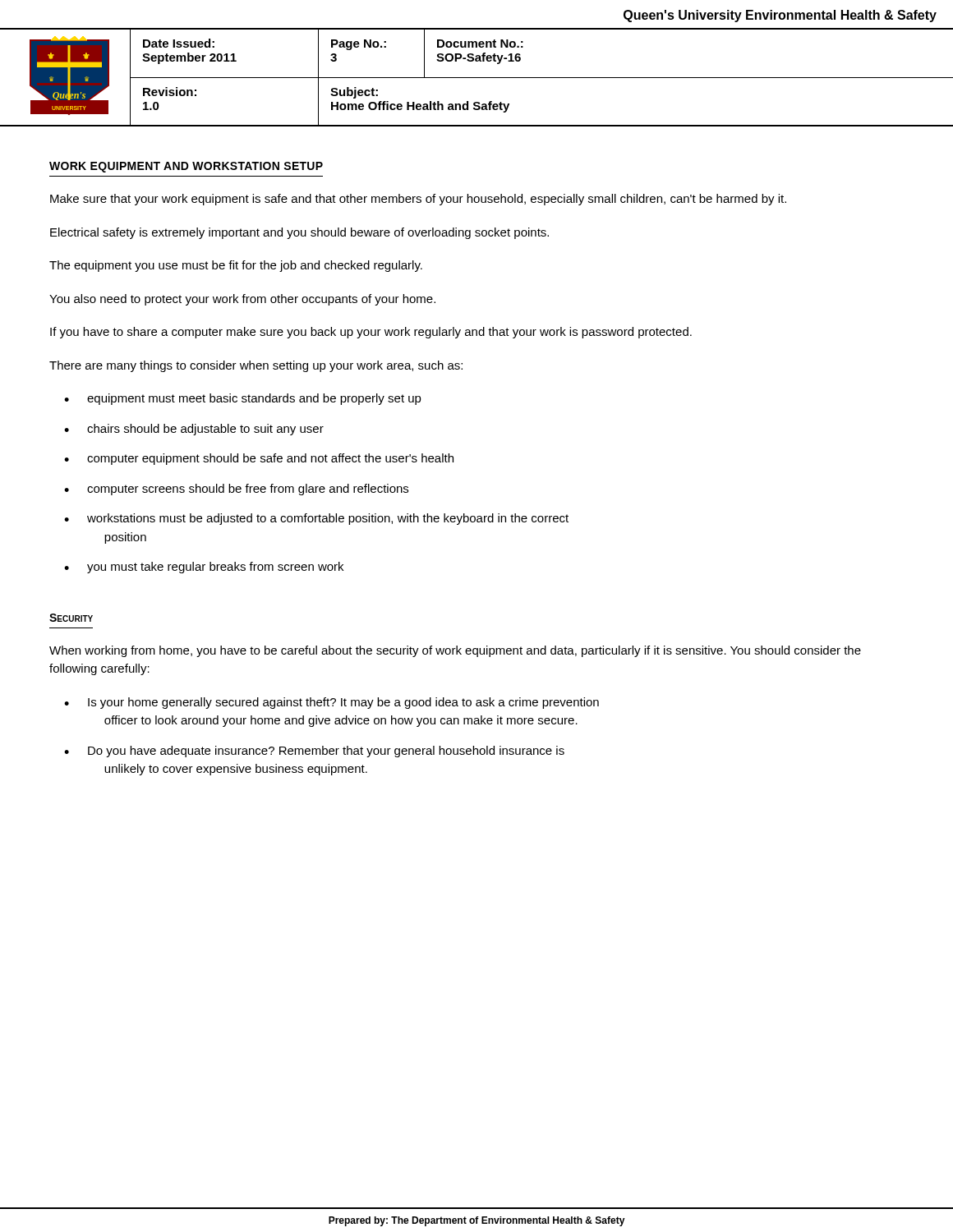Screen dimensions: 1232x953
Task: Find the block on this page that starts "The equipment you"
Action: point(236,265)
